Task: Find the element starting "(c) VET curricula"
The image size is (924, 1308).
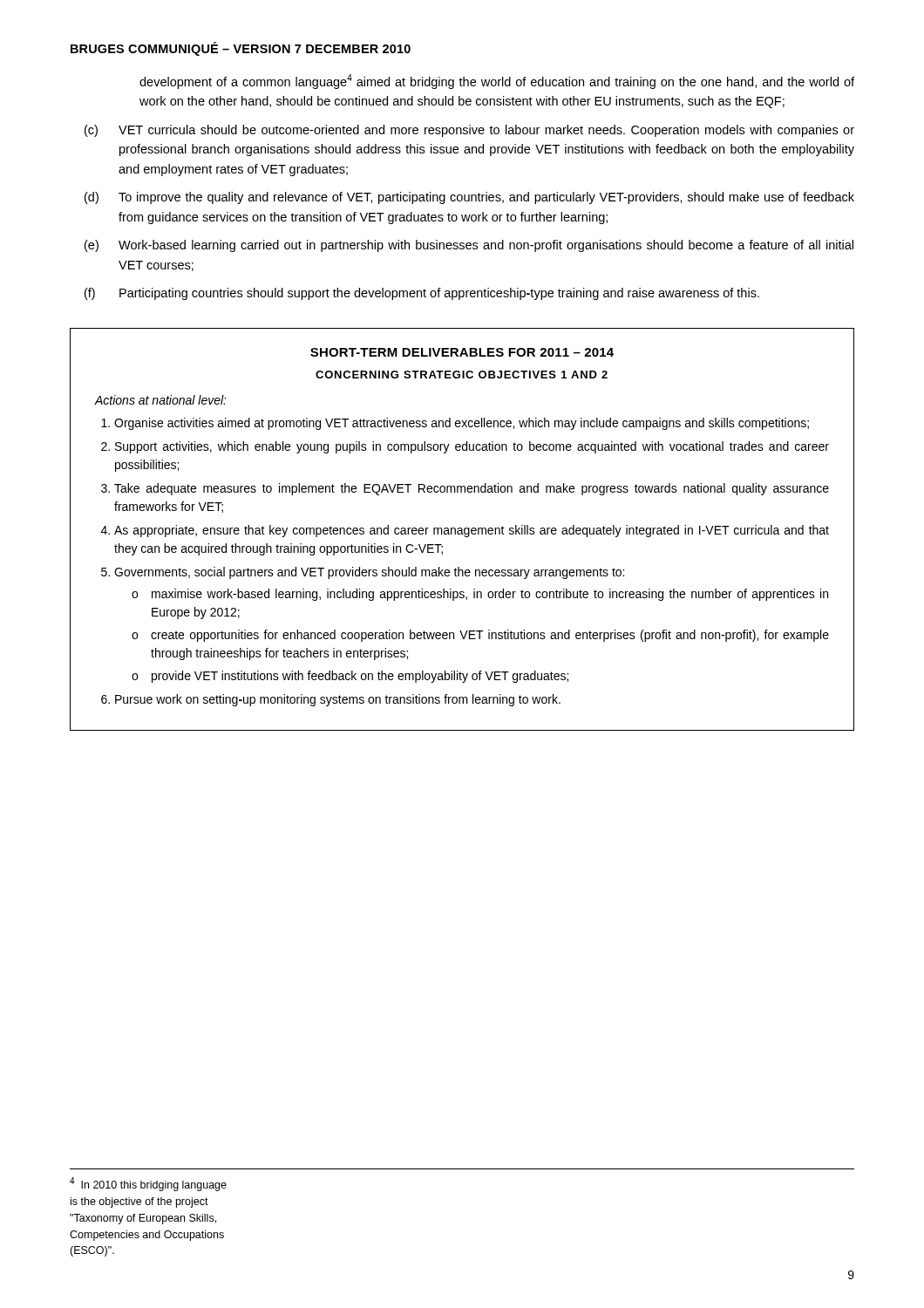Action: (462, 150)
